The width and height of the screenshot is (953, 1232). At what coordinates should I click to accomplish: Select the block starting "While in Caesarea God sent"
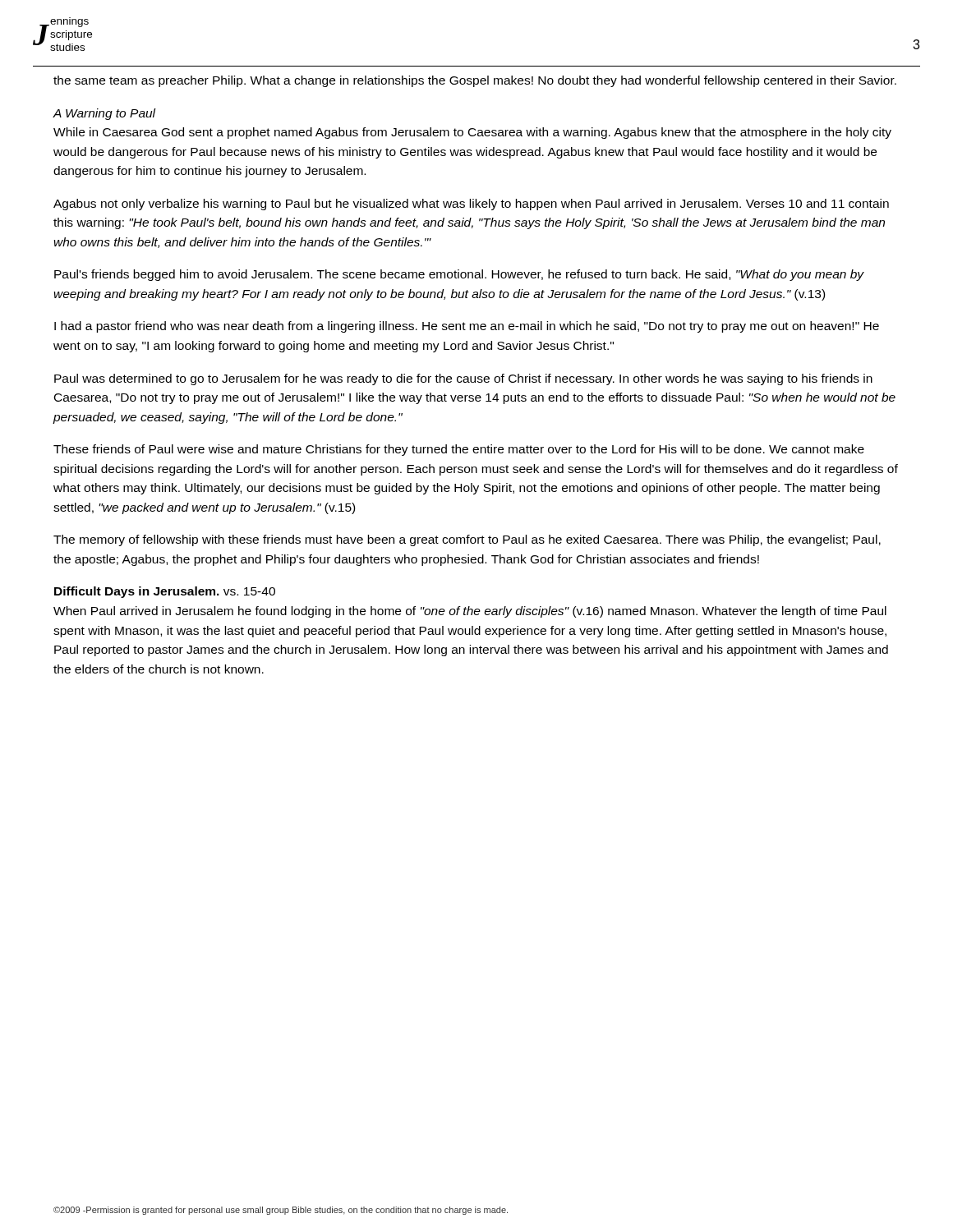pyautogui.click(x=472, y=151)
